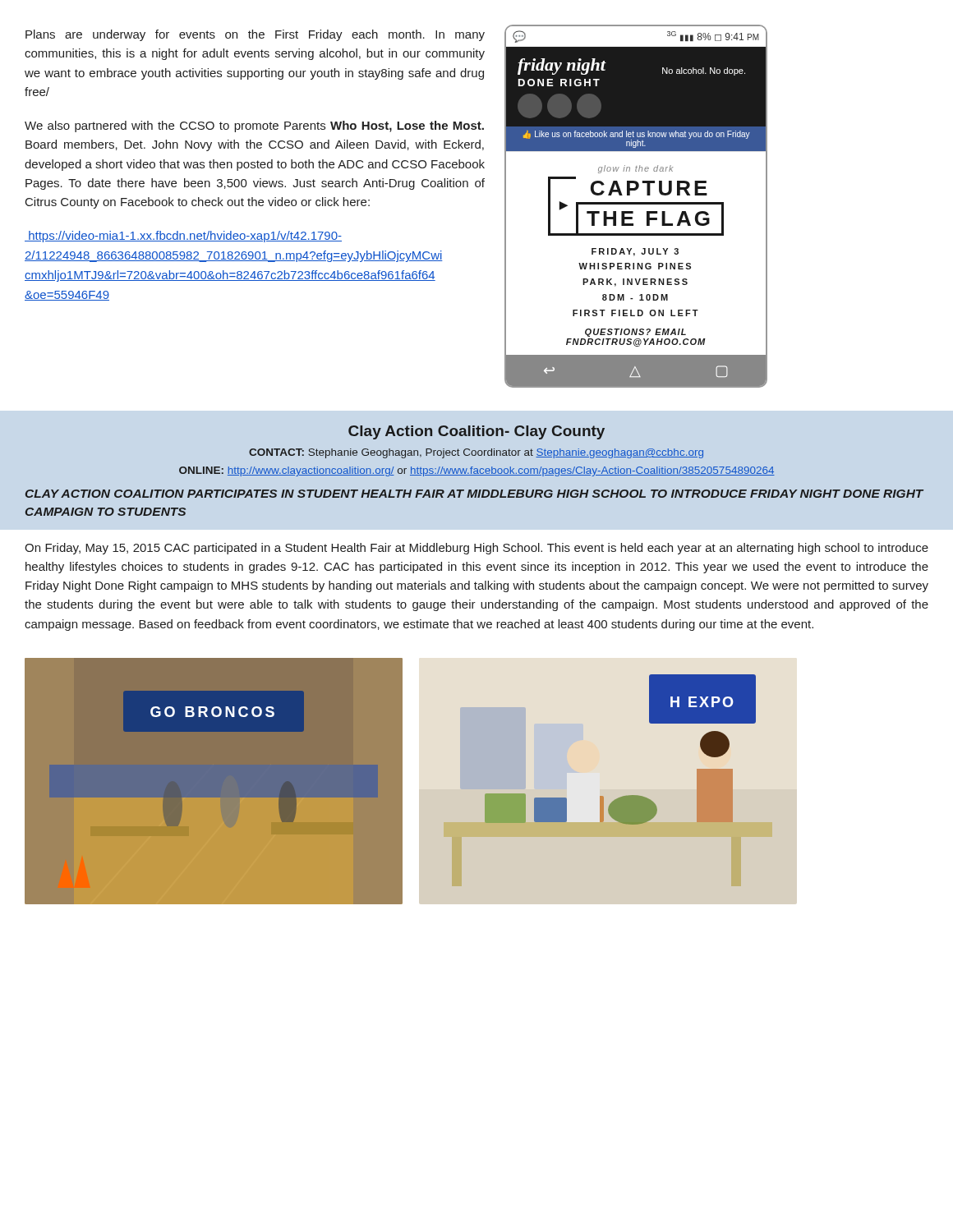953x1232 pixels.
Task: Click the passage that begins "CLAY ACTION COALITION PARTICIPATES IN STUDENT HEALTH FAIR"
Action: pyautogui.click(x=474, y=502)
